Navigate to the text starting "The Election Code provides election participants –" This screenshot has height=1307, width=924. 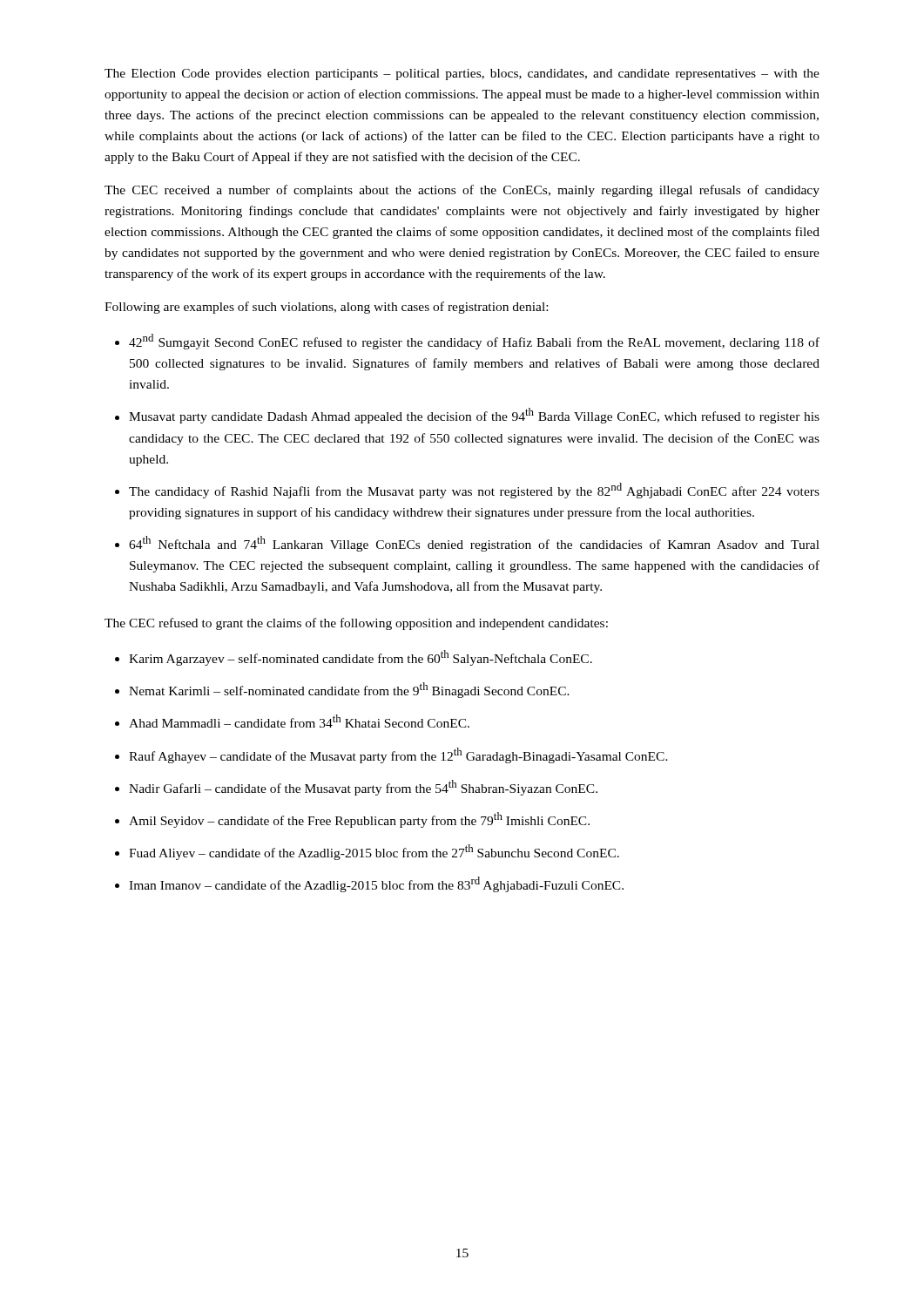click(462, 115)
